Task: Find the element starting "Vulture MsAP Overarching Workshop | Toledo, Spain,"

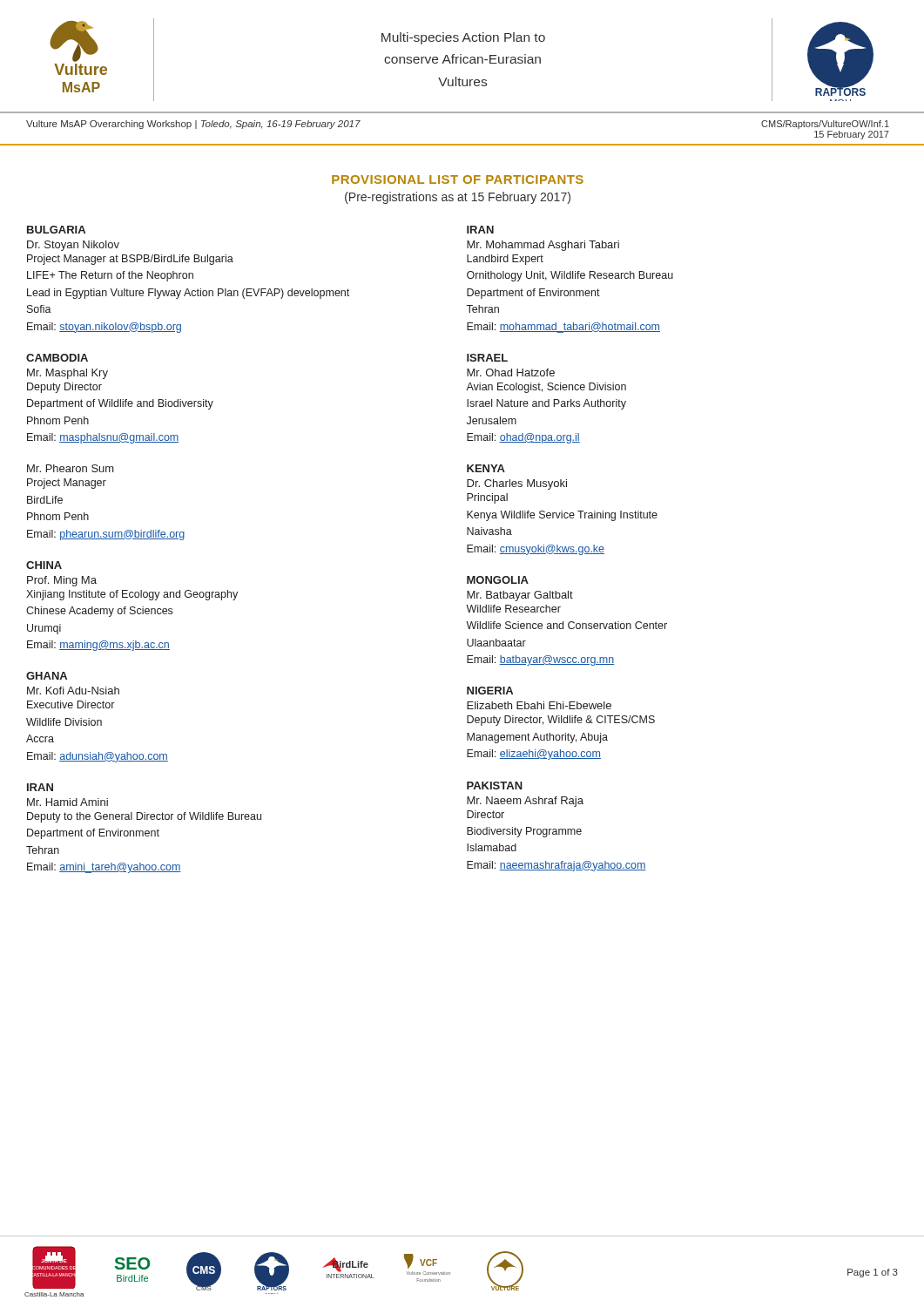Action: pos(193,124)
